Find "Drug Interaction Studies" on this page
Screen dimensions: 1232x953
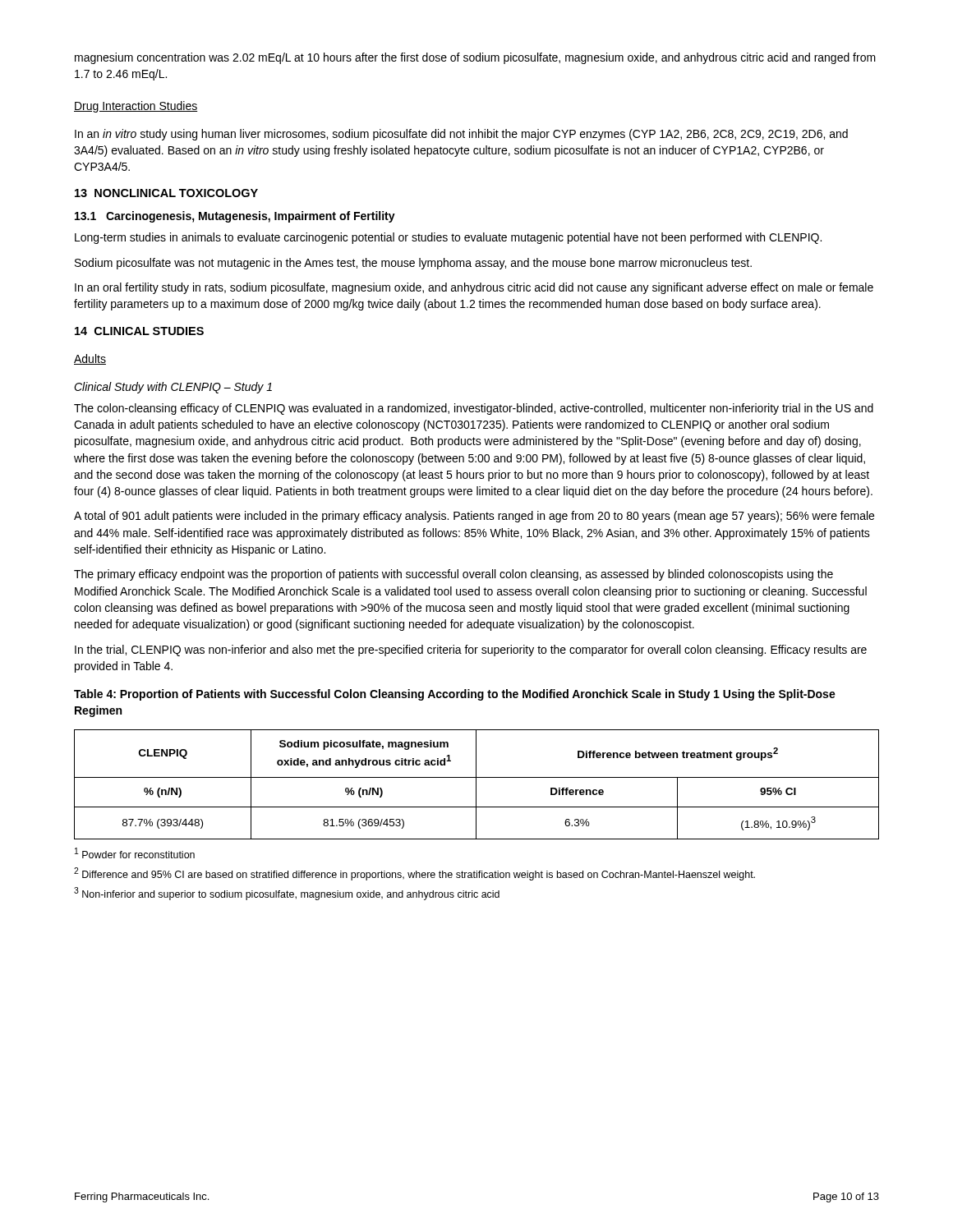136,106
